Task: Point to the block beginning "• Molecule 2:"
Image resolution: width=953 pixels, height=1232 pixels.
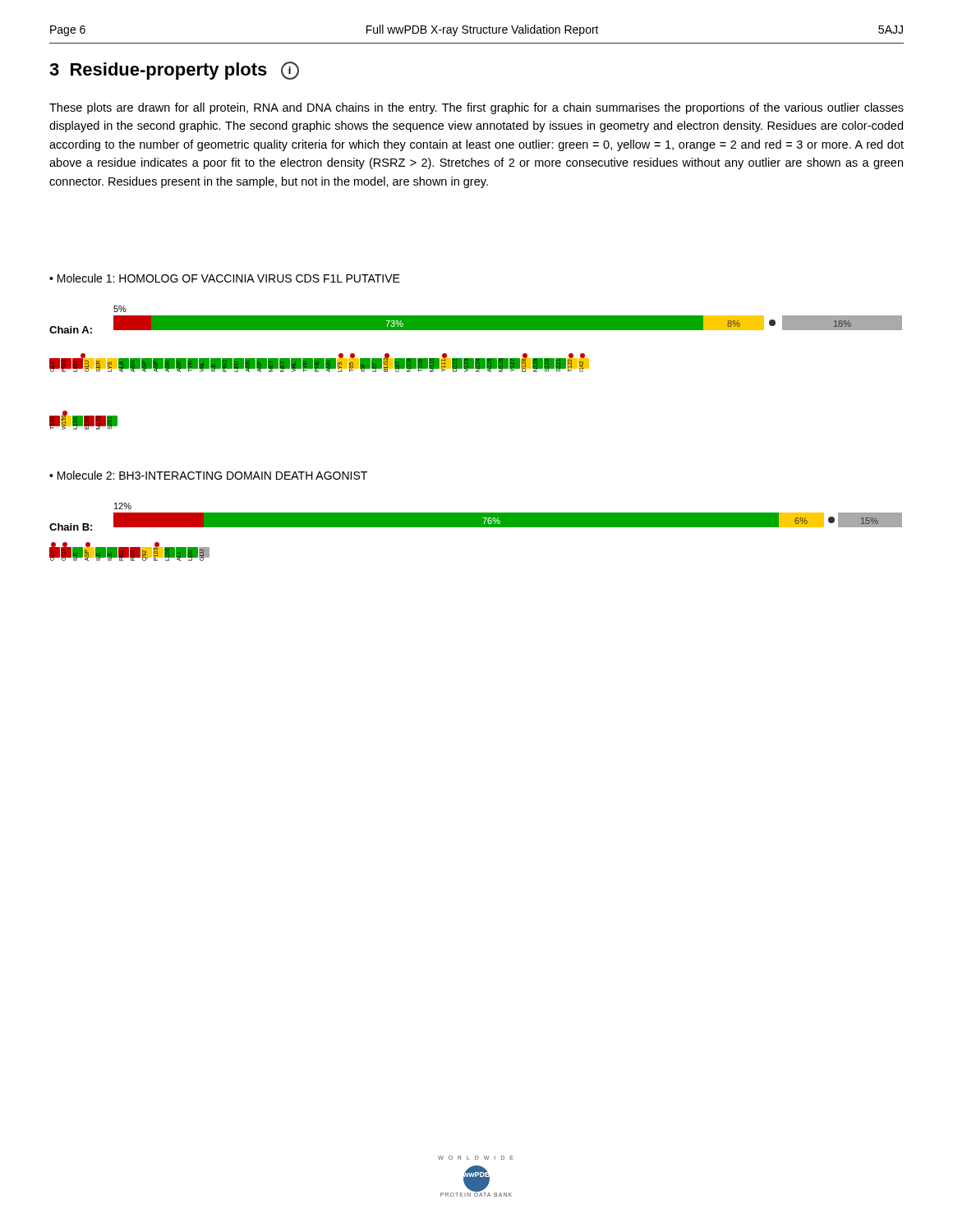Action: tap(208, 476)
